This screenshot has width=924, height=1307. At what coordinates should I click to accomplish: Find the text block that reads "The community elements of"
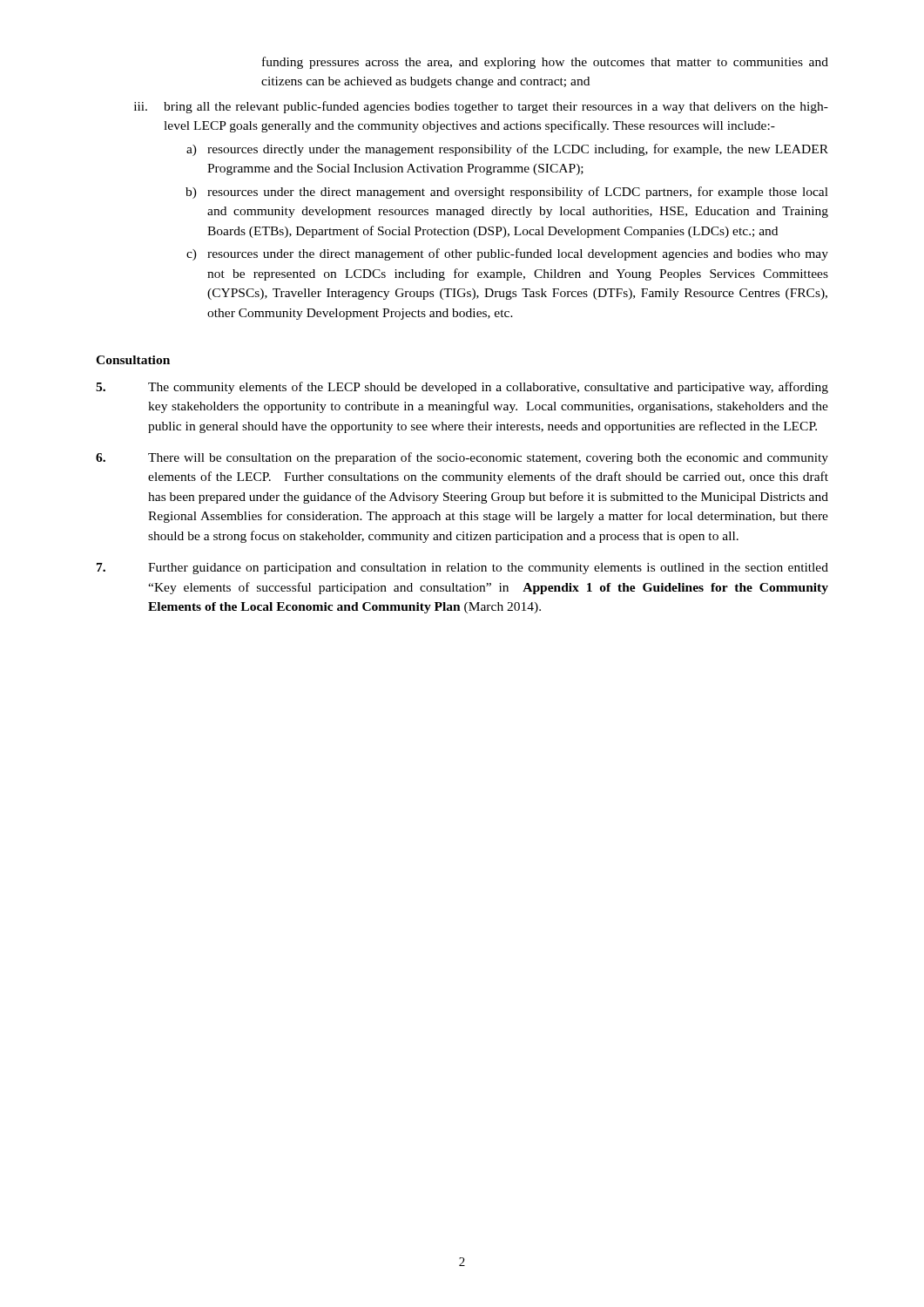(462, 406)
